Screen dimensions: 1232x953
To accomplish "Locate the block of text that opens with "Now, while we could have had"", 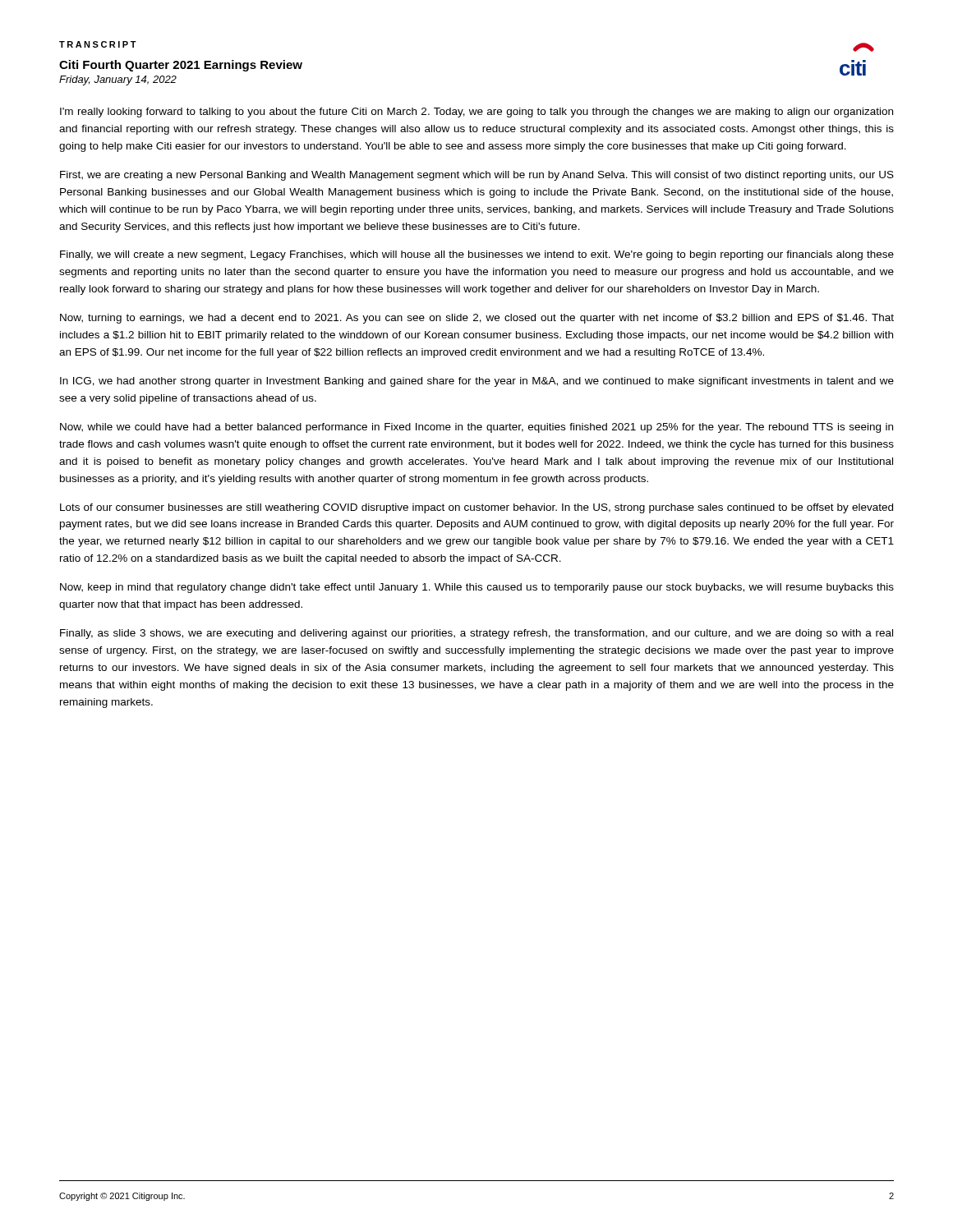I will click(x=476, y=452).
